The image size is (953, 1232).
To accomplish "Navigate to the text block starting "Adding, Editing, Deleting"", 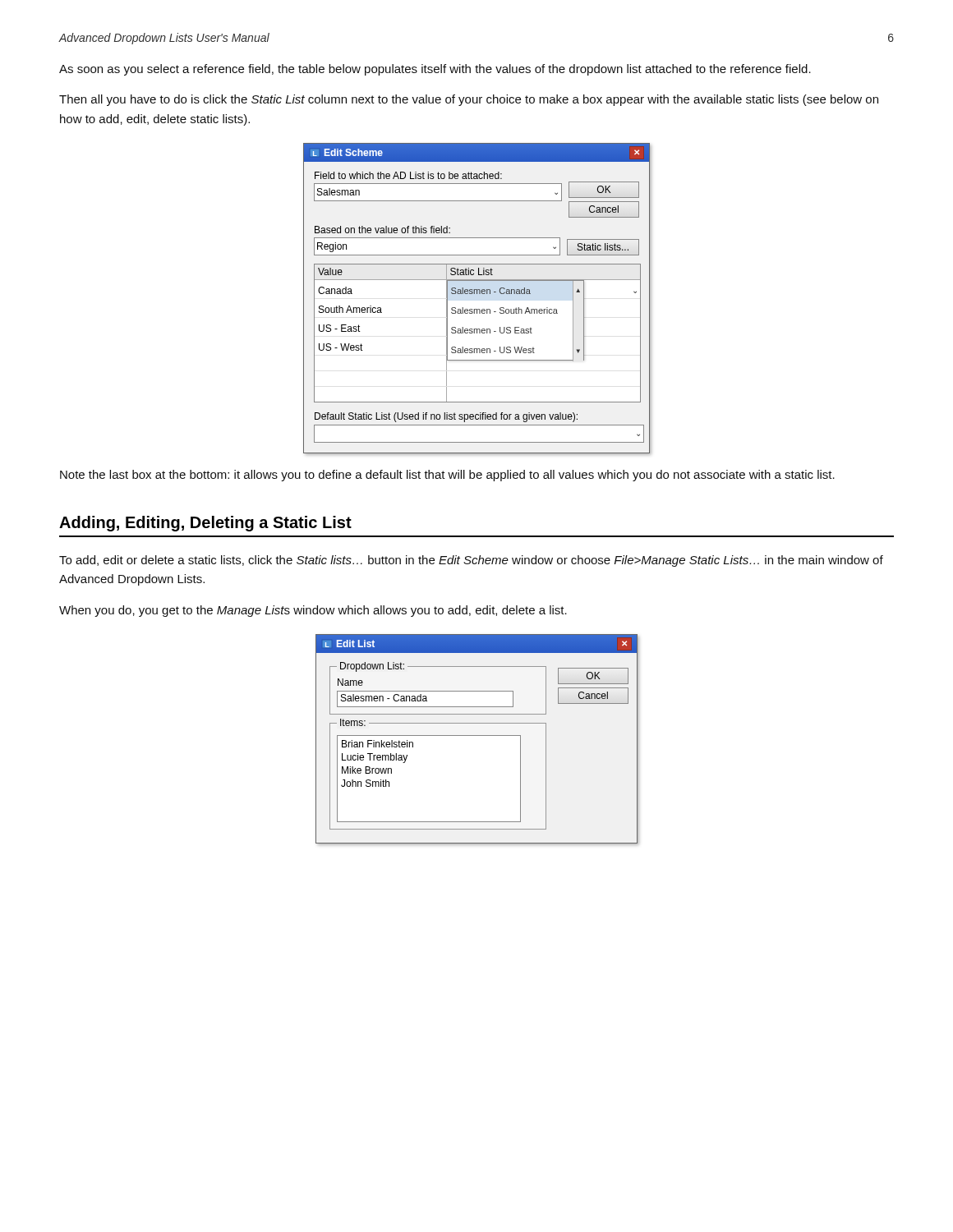I will click(205, 524).
